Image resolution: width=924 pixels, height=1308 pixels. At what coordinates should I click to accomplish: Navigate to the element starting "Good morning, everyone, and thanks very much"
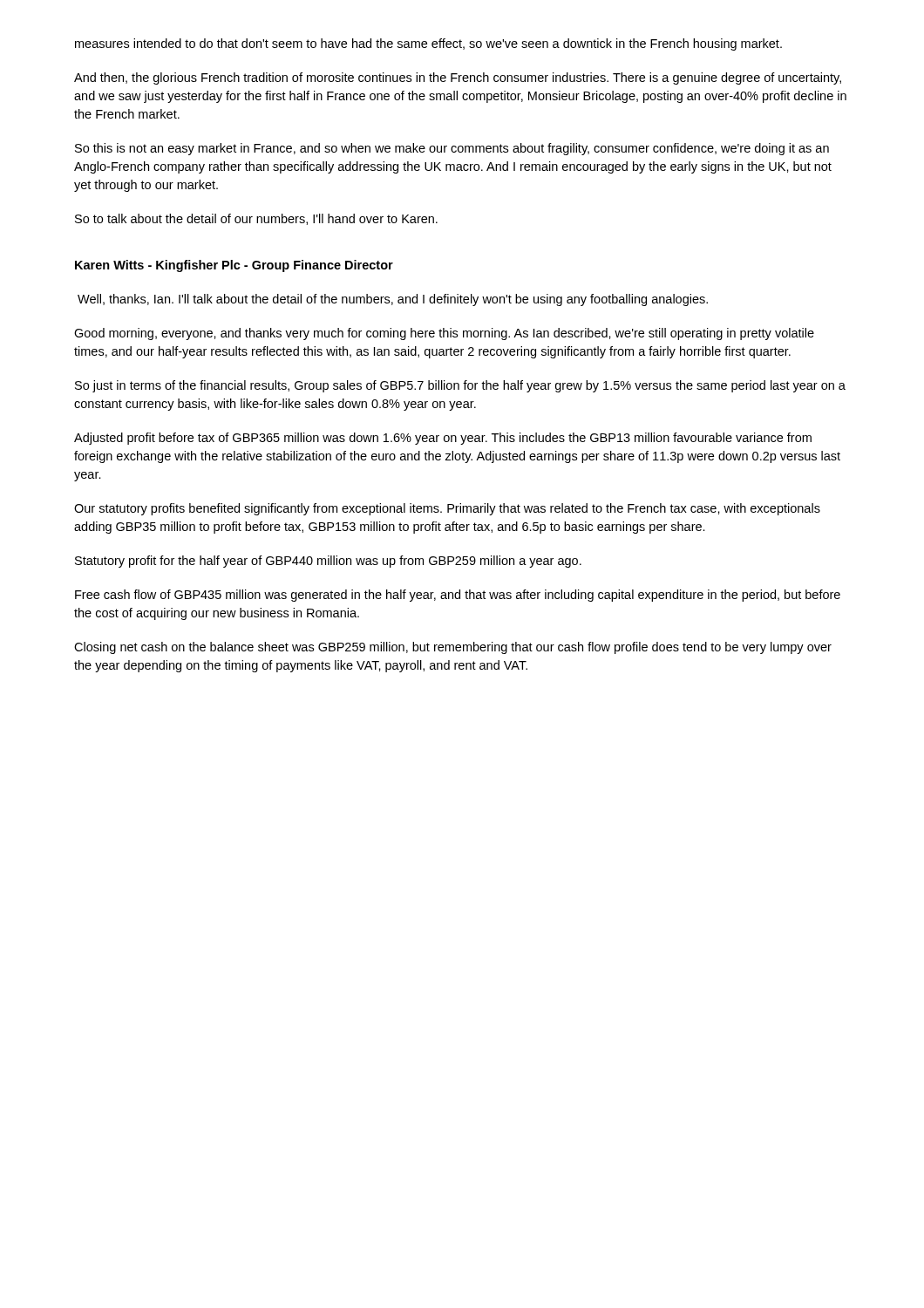444,342
